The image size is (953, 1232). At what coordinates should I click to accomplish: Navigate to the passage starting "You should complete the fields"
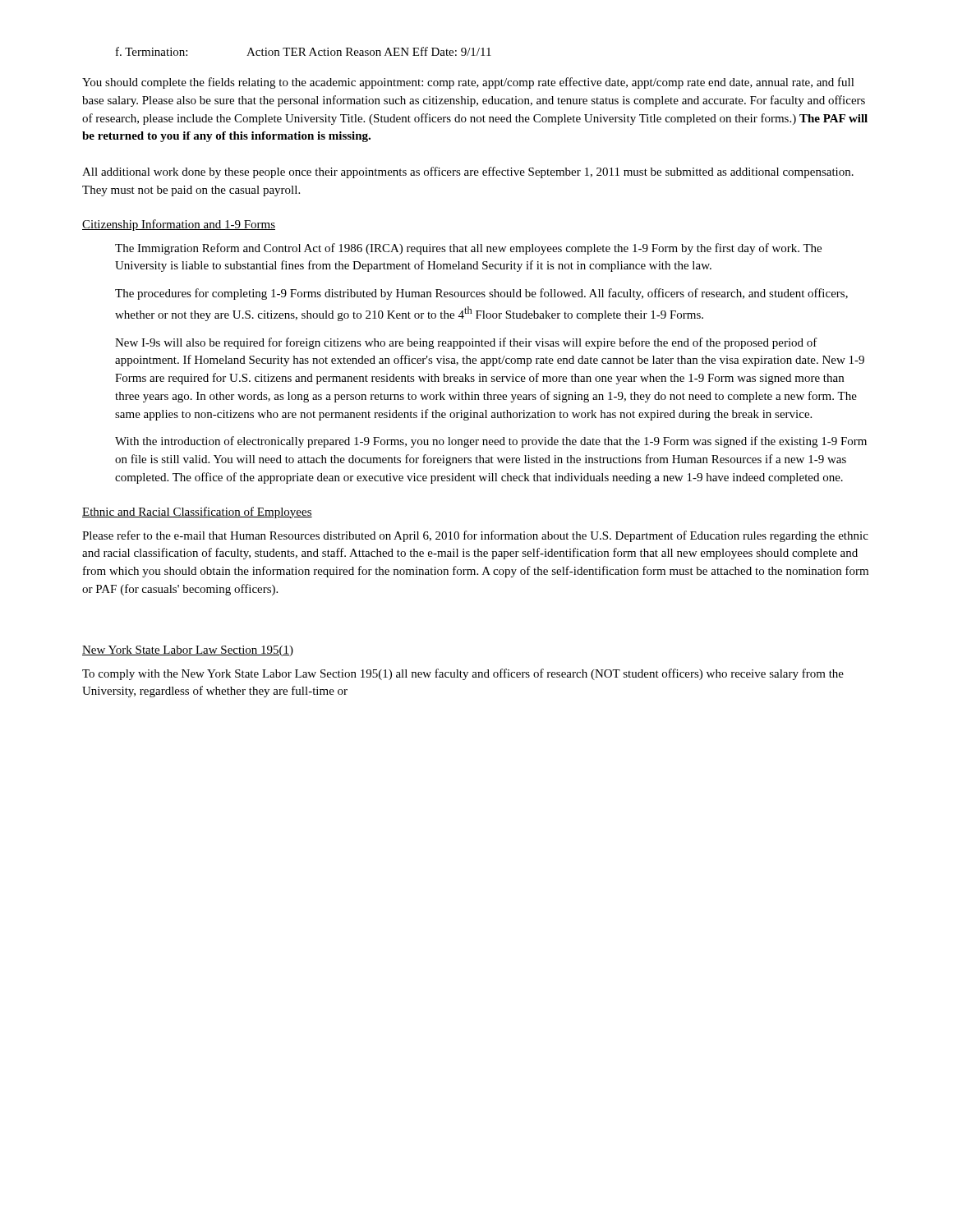[x=475, y=109]
